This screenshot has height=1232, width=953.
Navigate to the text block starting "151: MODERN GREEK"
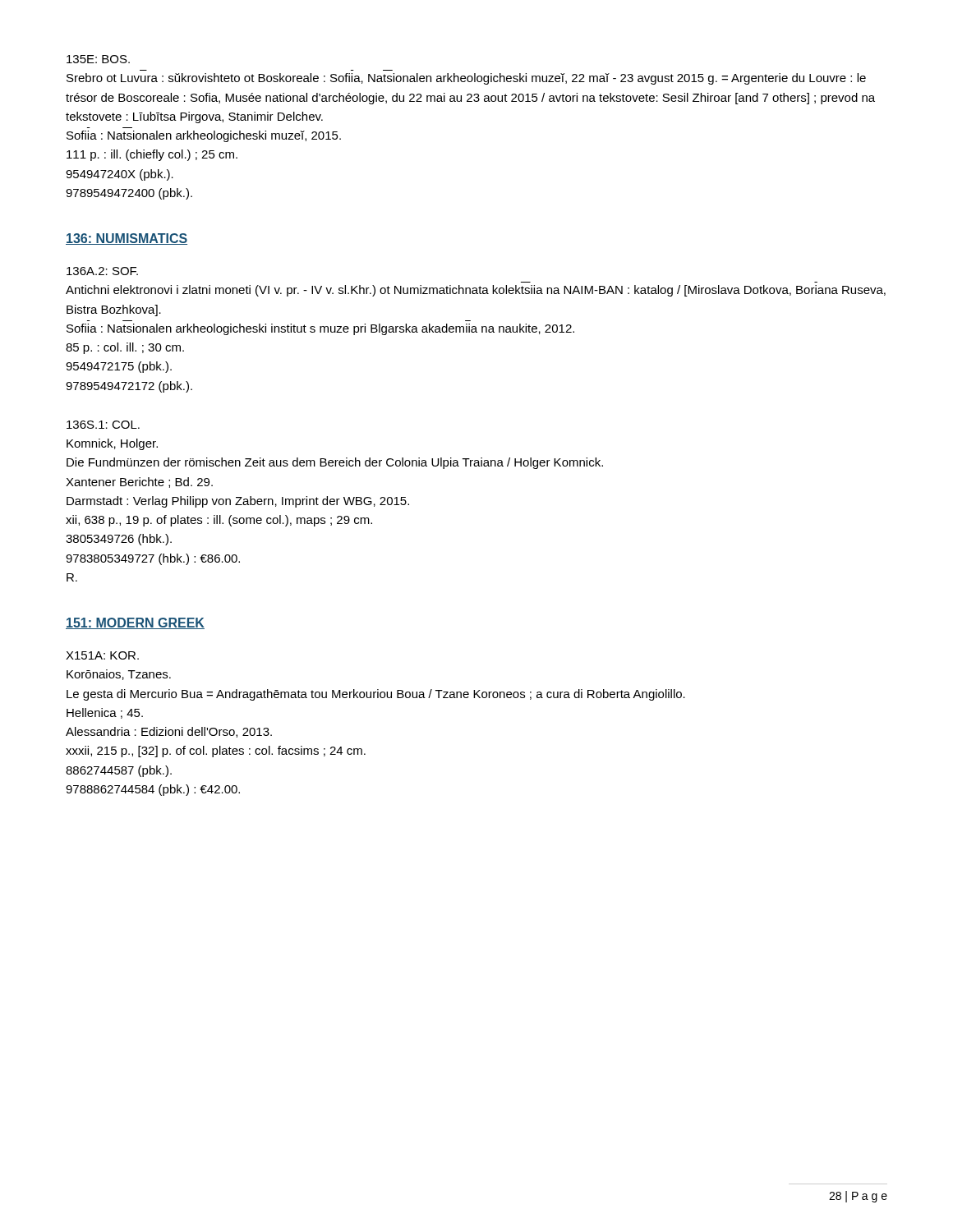point(135,623)
